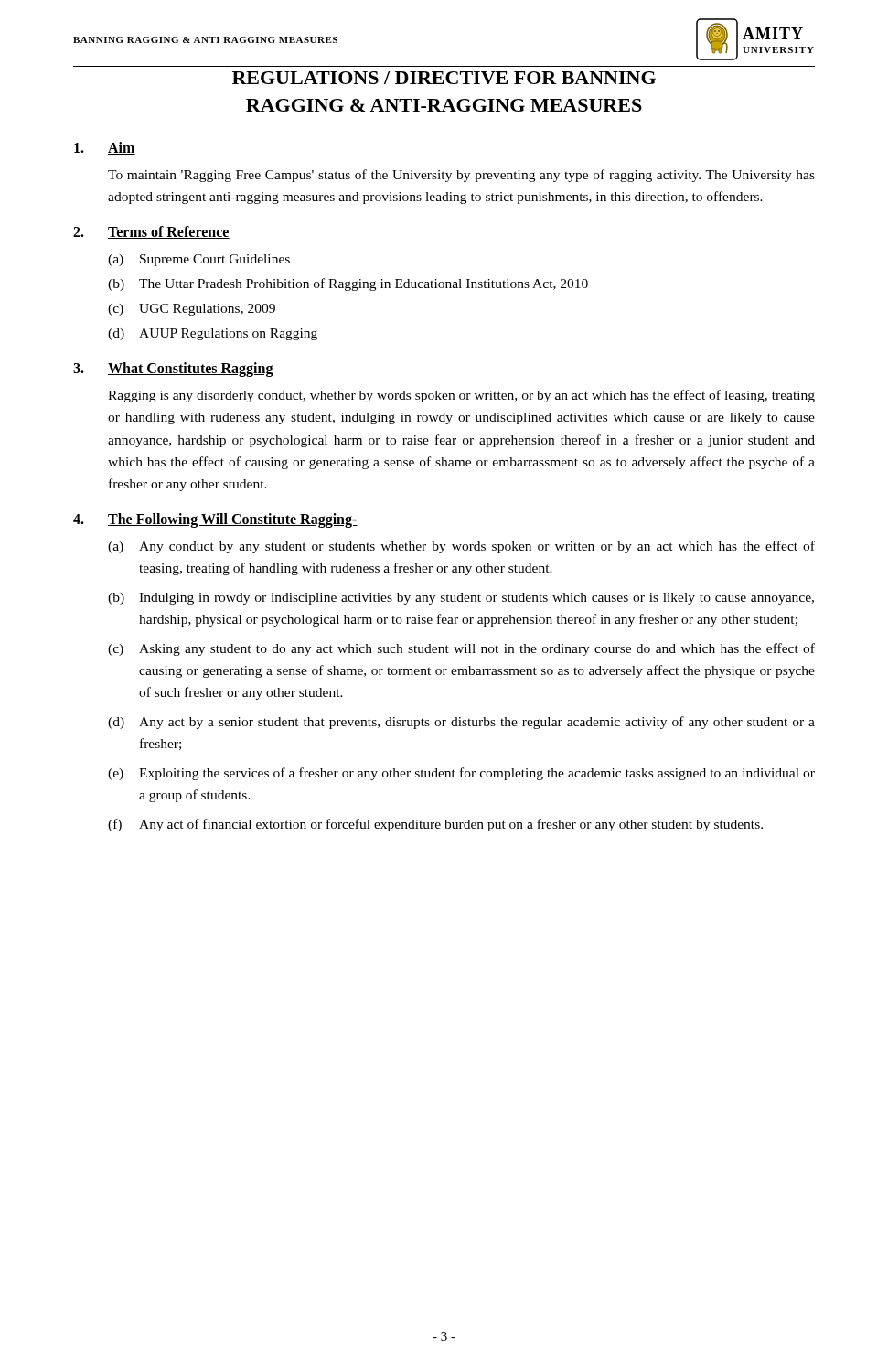Viewport: 888px width, 1372px height.
Task: Click on the text block starting "REGULATIONS / DIRECTIVE FOR BANNINGRAGGING"
Action: pyautogui.click(x=444, y=91)
